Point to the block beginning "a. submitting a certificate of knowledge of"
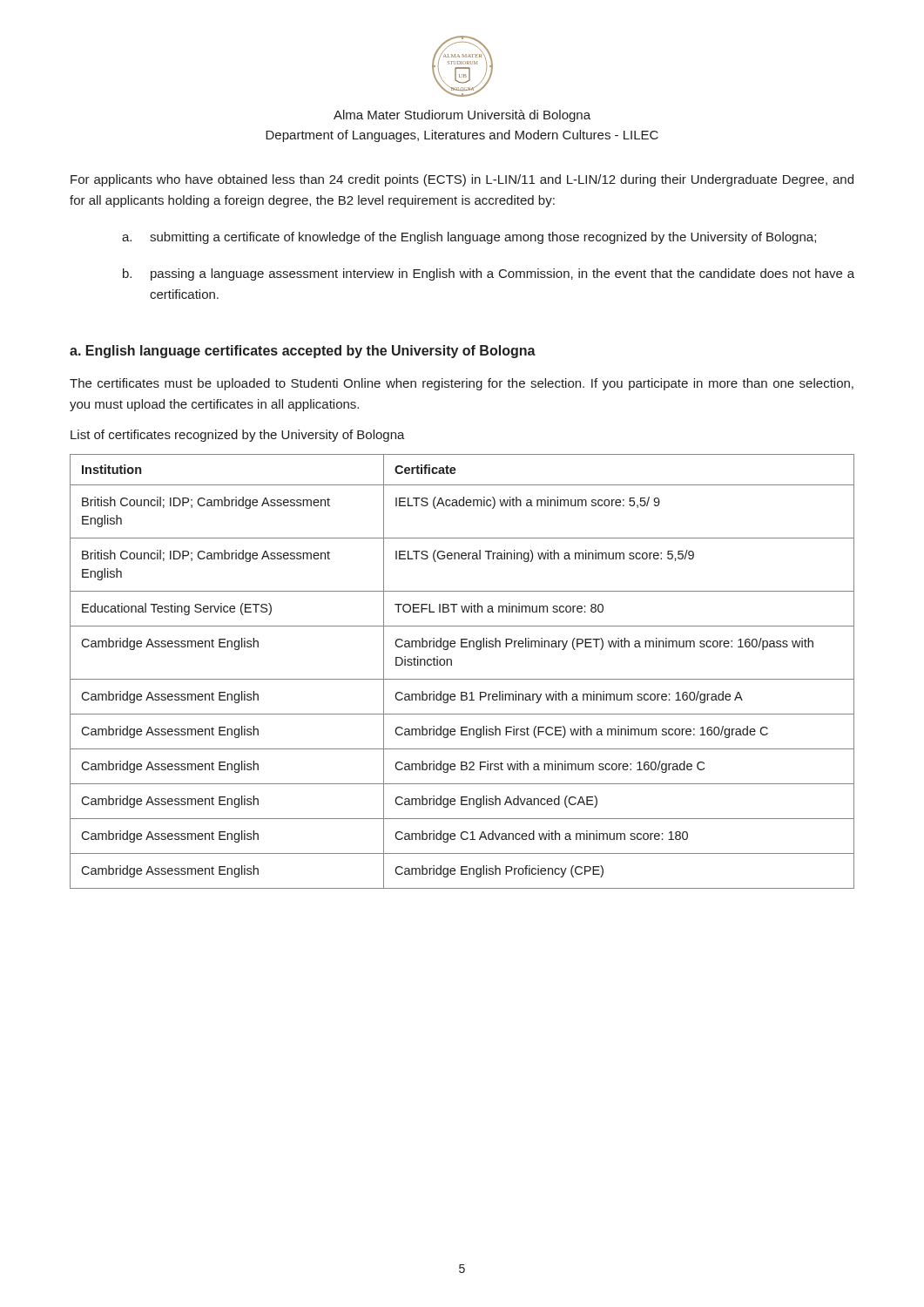 coord(488,237)
